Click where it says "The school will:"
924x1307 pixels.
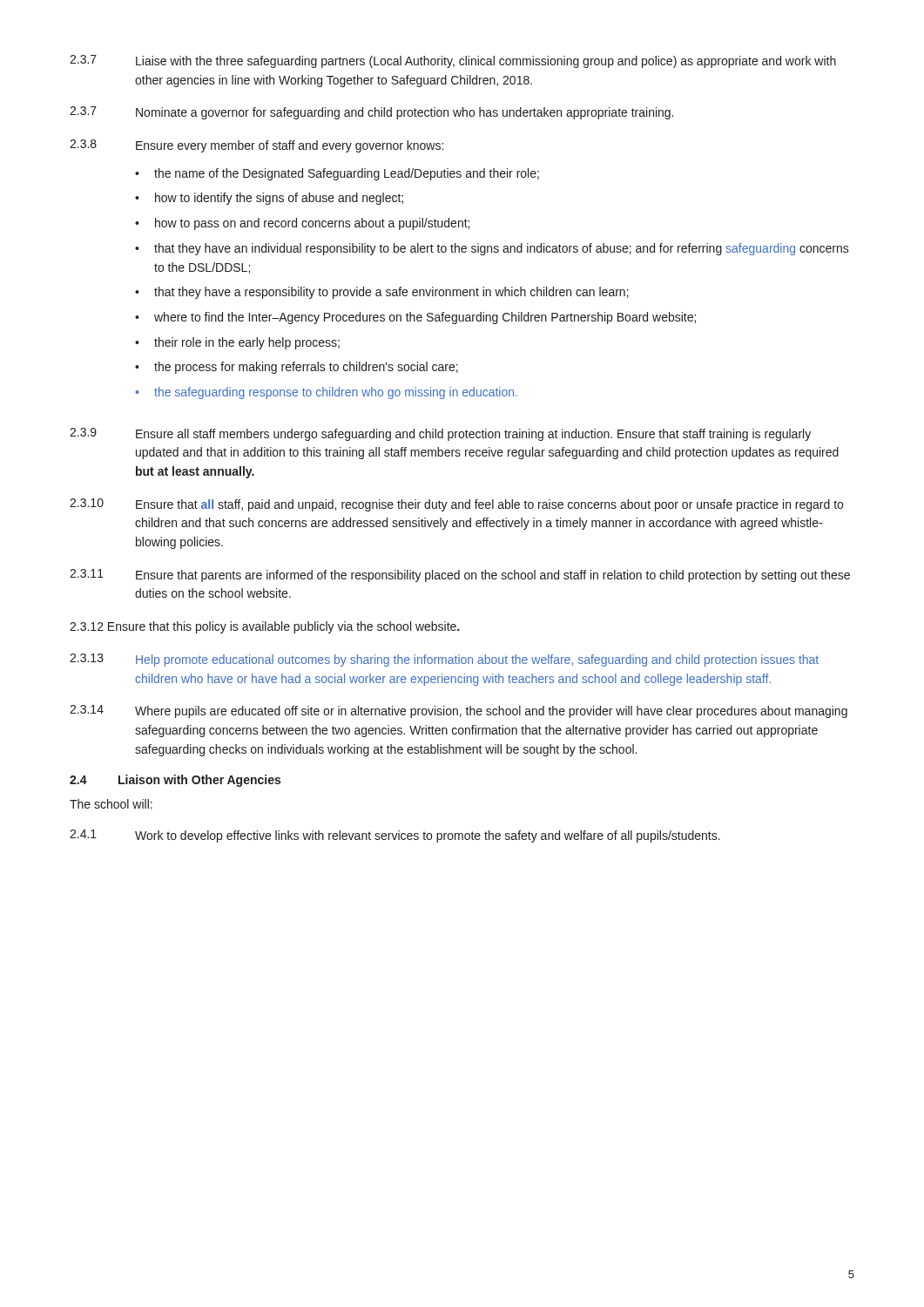(x=111, y=804)
